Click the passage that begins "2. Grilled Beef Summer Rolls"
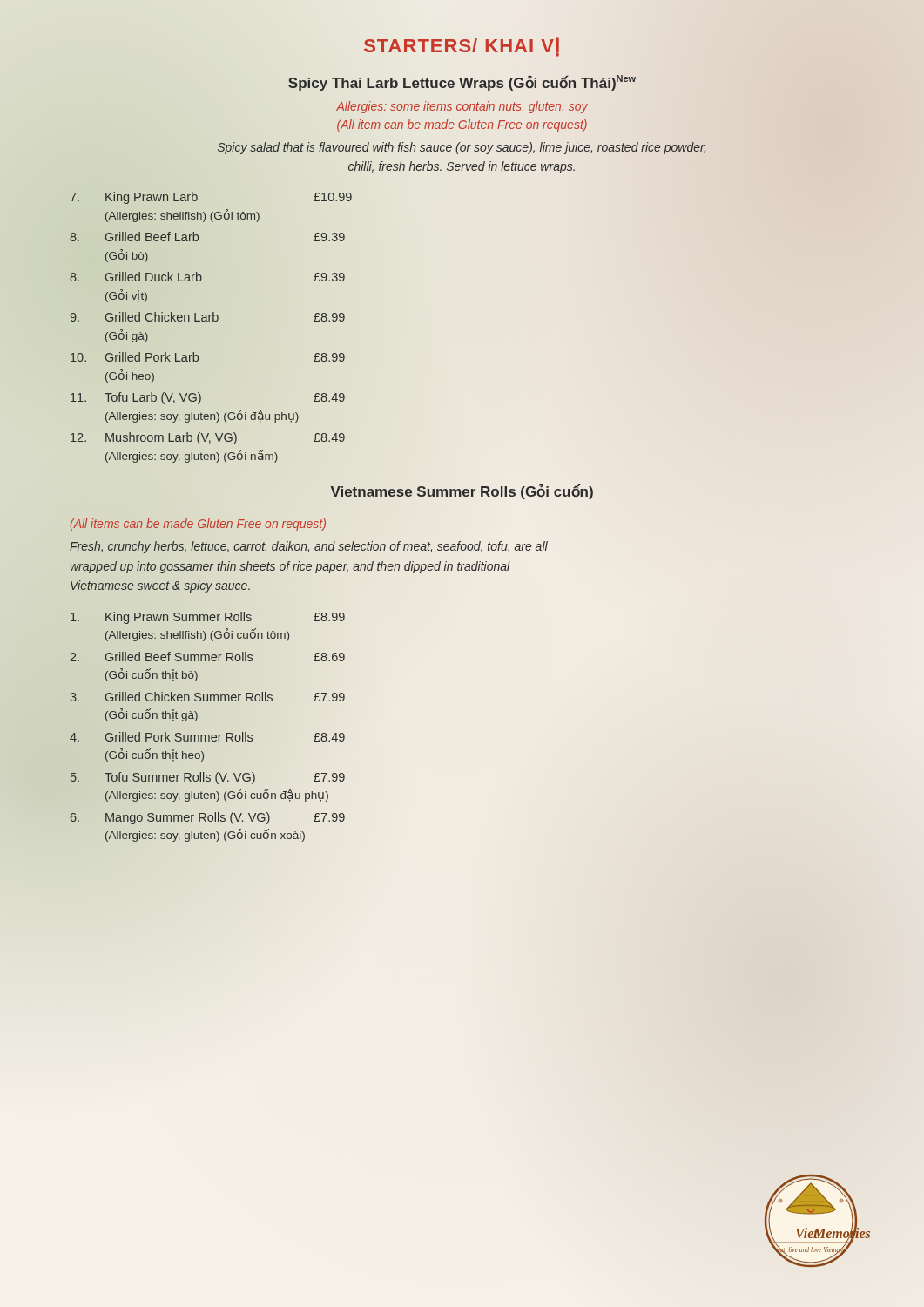Screen dimensions: 1307x924 coord(207,657)
